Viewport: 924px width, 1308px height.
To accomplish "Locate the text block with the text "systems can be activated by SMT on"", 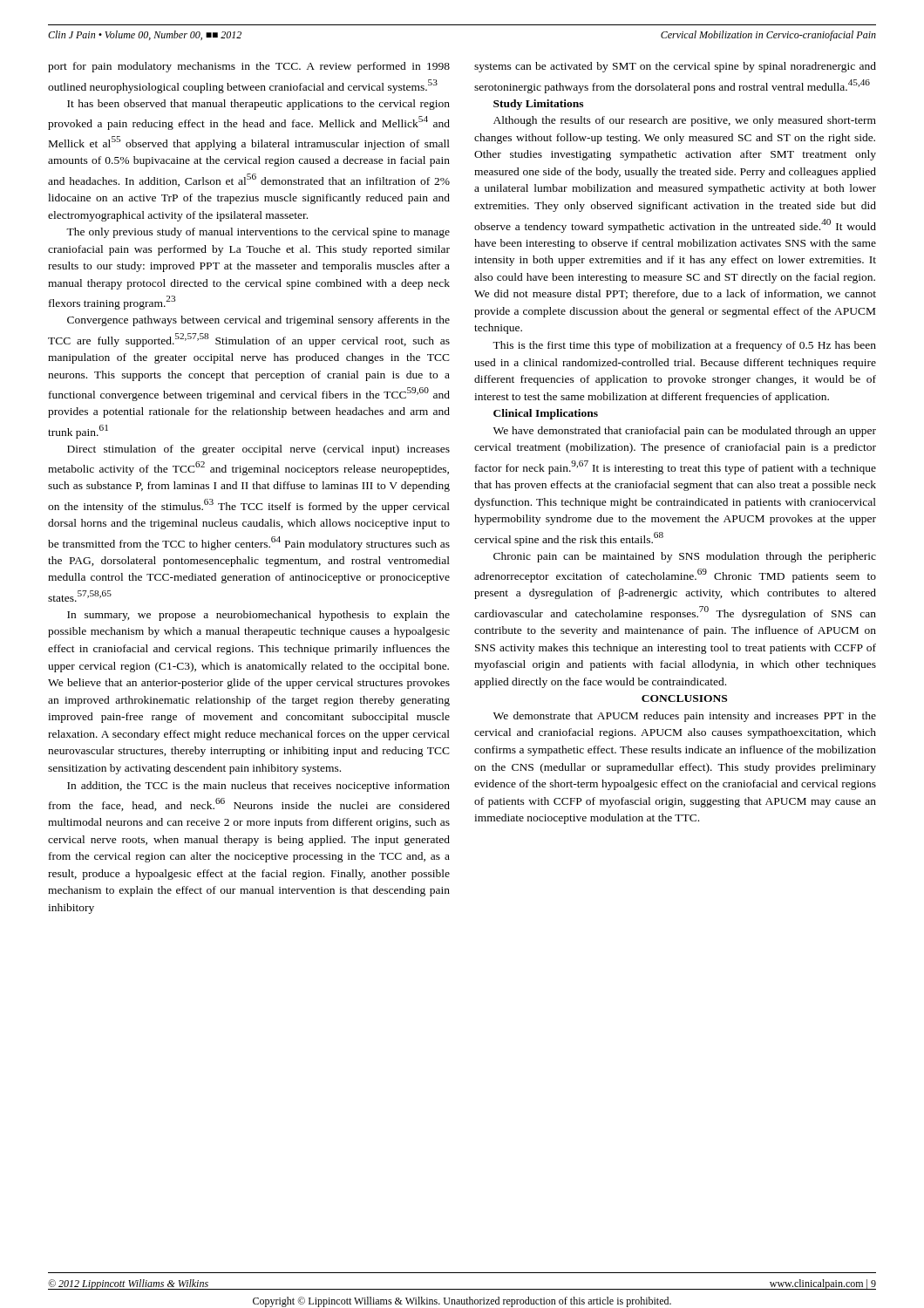I will coord(675,76).
